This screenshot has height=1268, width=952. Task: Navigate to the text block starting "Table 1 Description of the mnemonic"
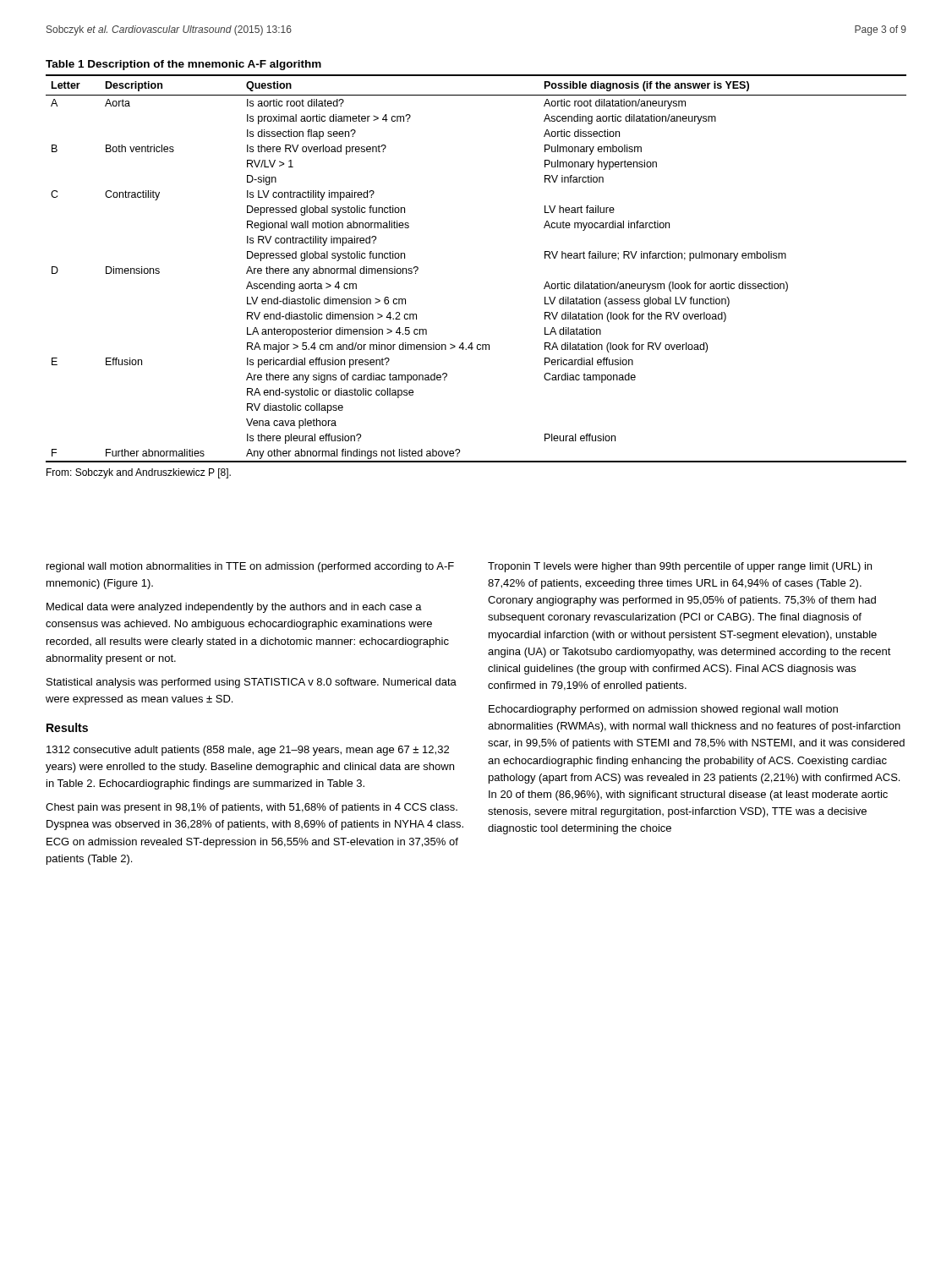pos(184,64)
